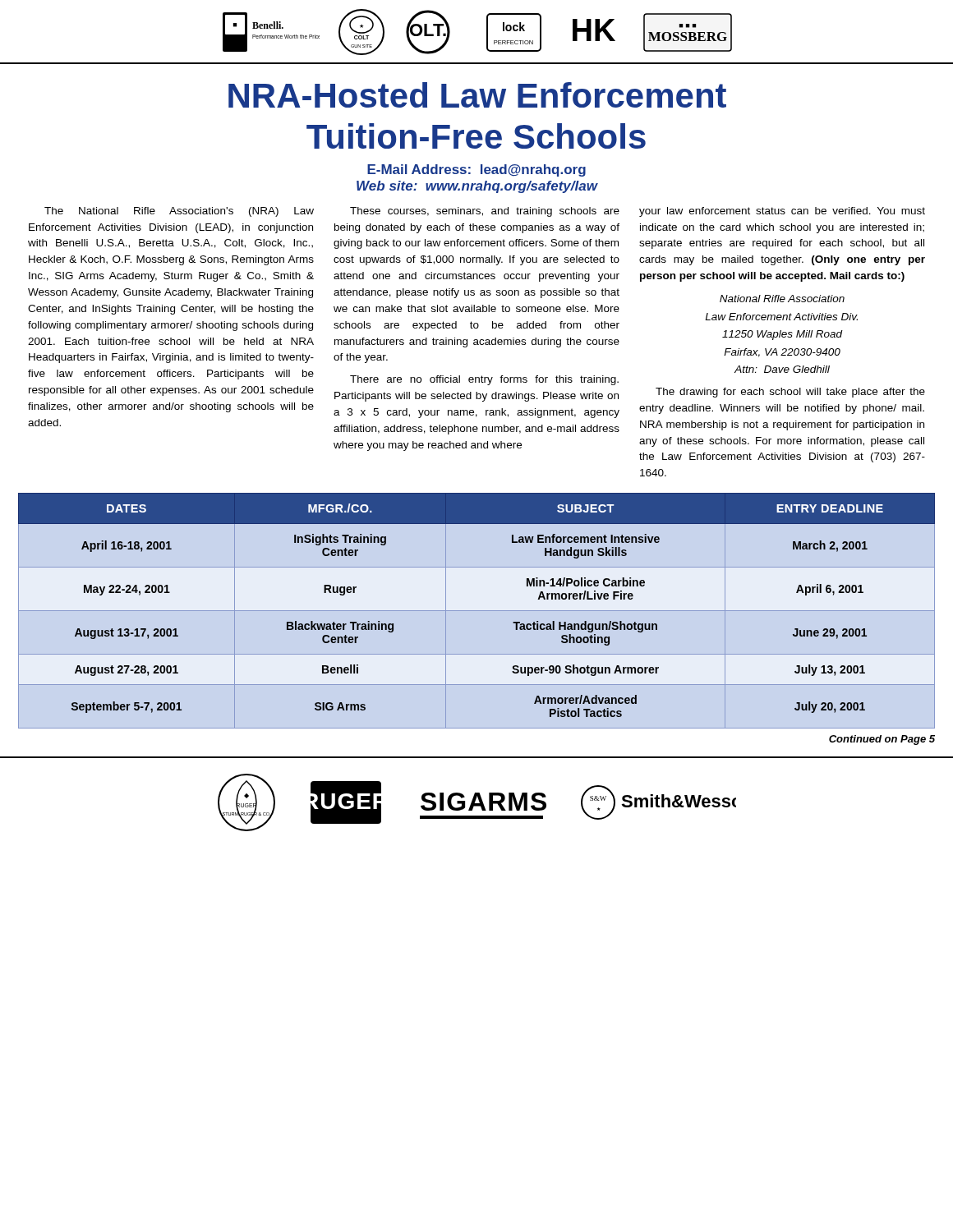Click on the table containing "InSights Training Center"

click(476, 607)
